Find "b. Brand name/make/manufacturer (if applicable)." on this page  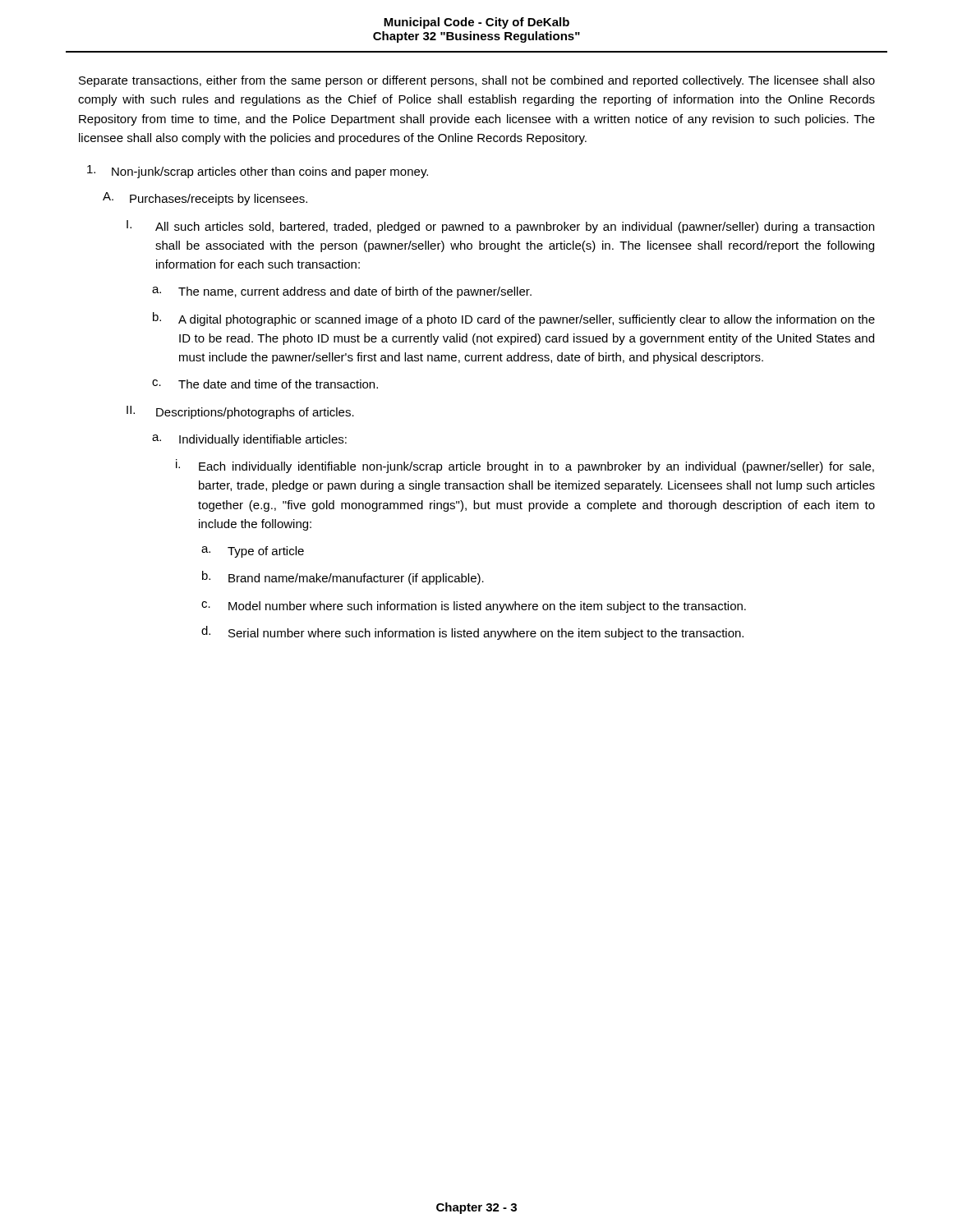point(343,578)
